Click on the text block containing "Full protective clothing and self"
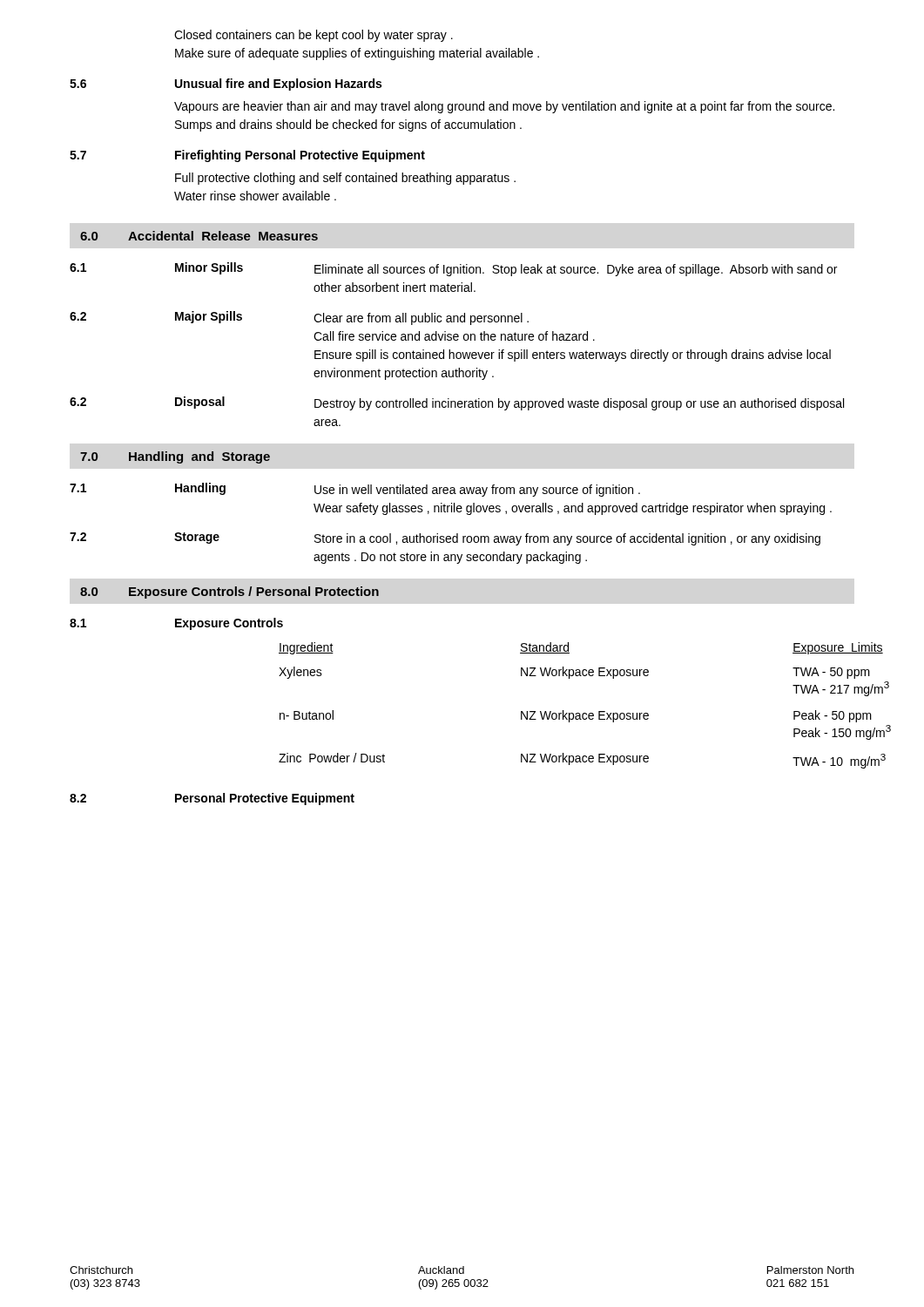 (x=345, y=187)
